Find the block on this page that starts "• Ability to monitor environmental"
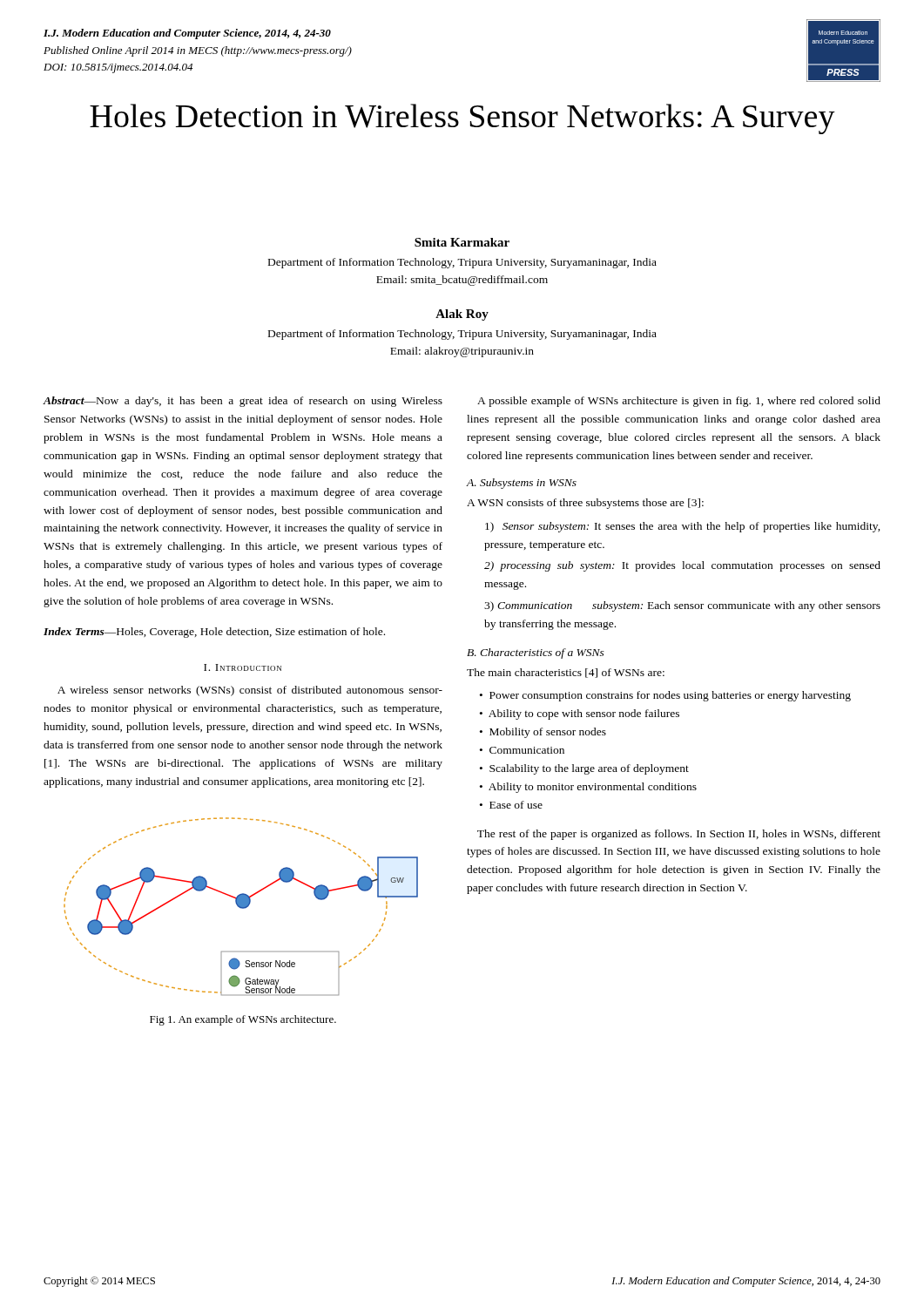 pyautogui.click(x=588, y=786)
